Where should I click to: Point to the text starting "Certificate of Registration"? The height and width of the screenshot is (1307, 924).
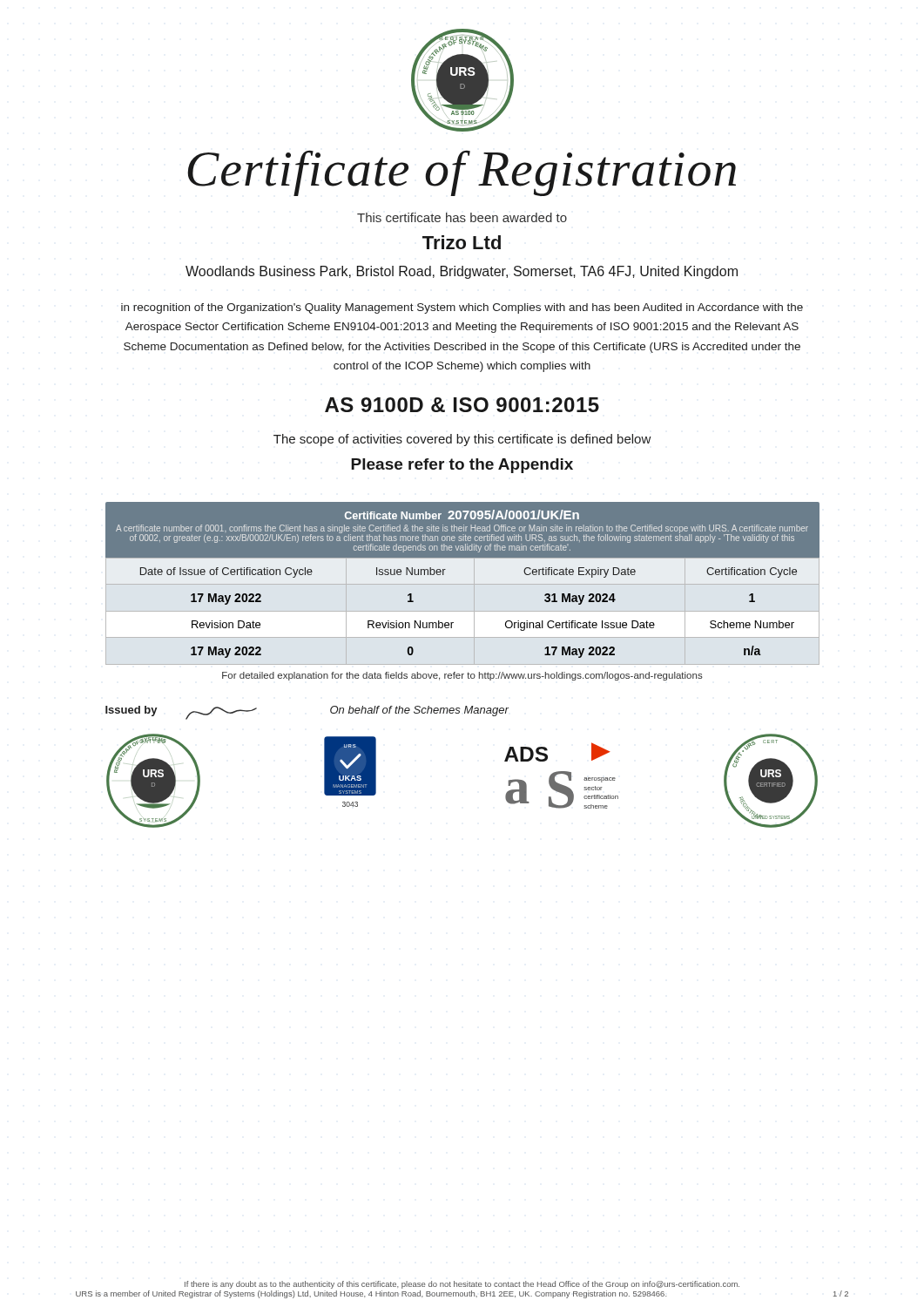click(462, 169)
